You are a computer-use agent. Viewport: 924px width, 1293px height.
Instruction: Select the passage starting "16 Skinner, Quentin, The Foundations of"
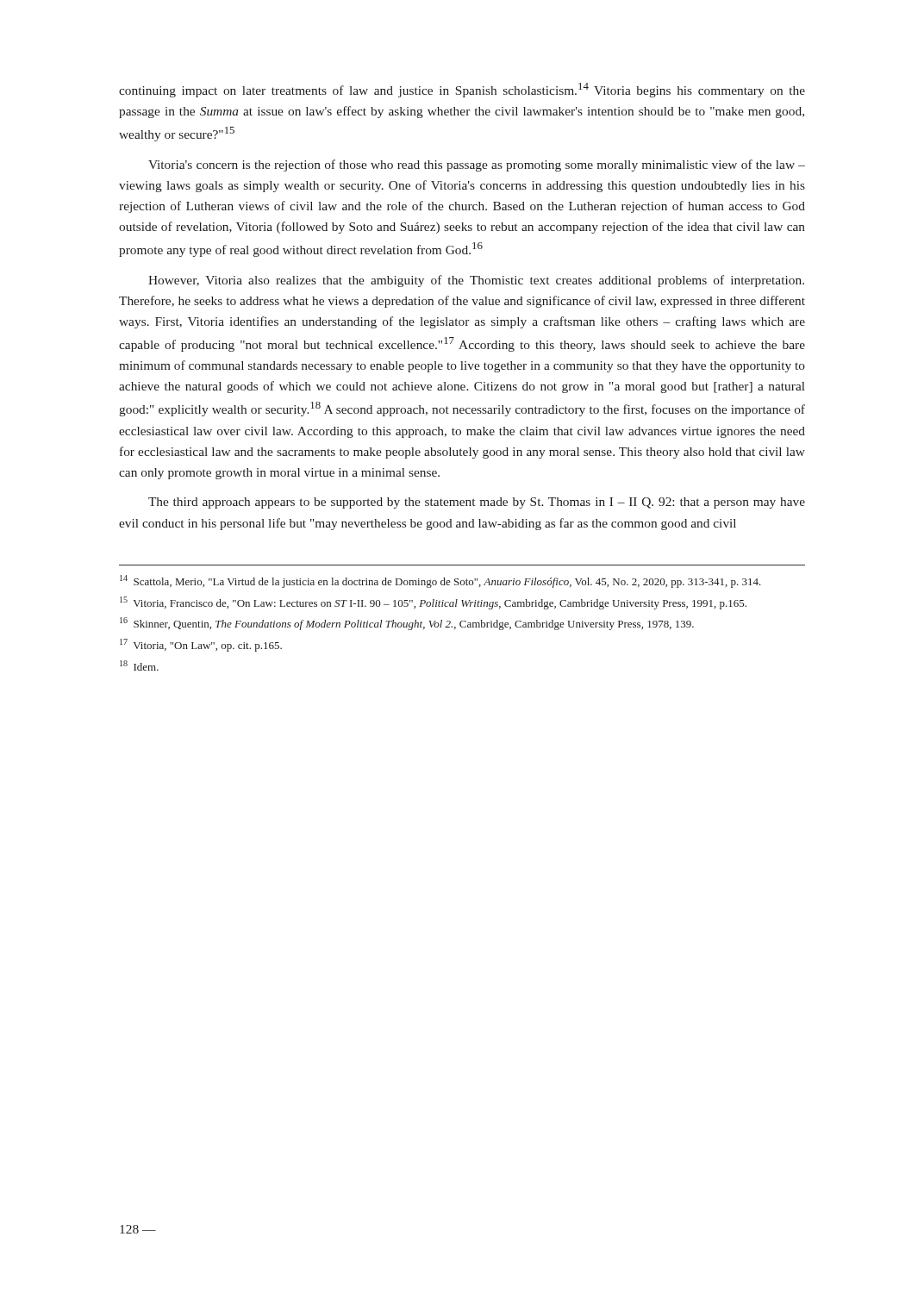pos(407,624)
